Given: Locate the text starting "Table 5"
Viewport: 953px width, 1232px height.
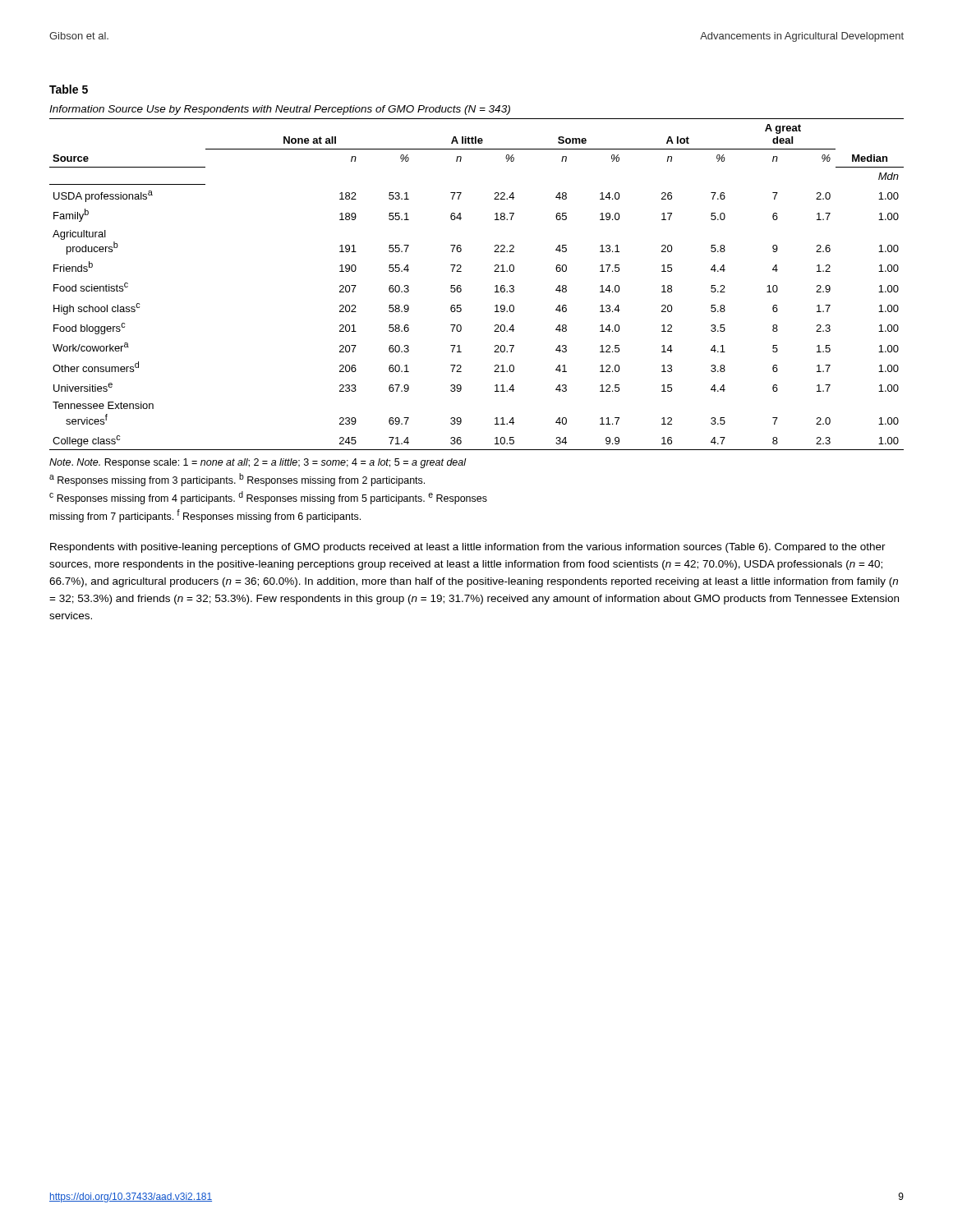Looking at the screenshot, I should click(x=69, y=90).
